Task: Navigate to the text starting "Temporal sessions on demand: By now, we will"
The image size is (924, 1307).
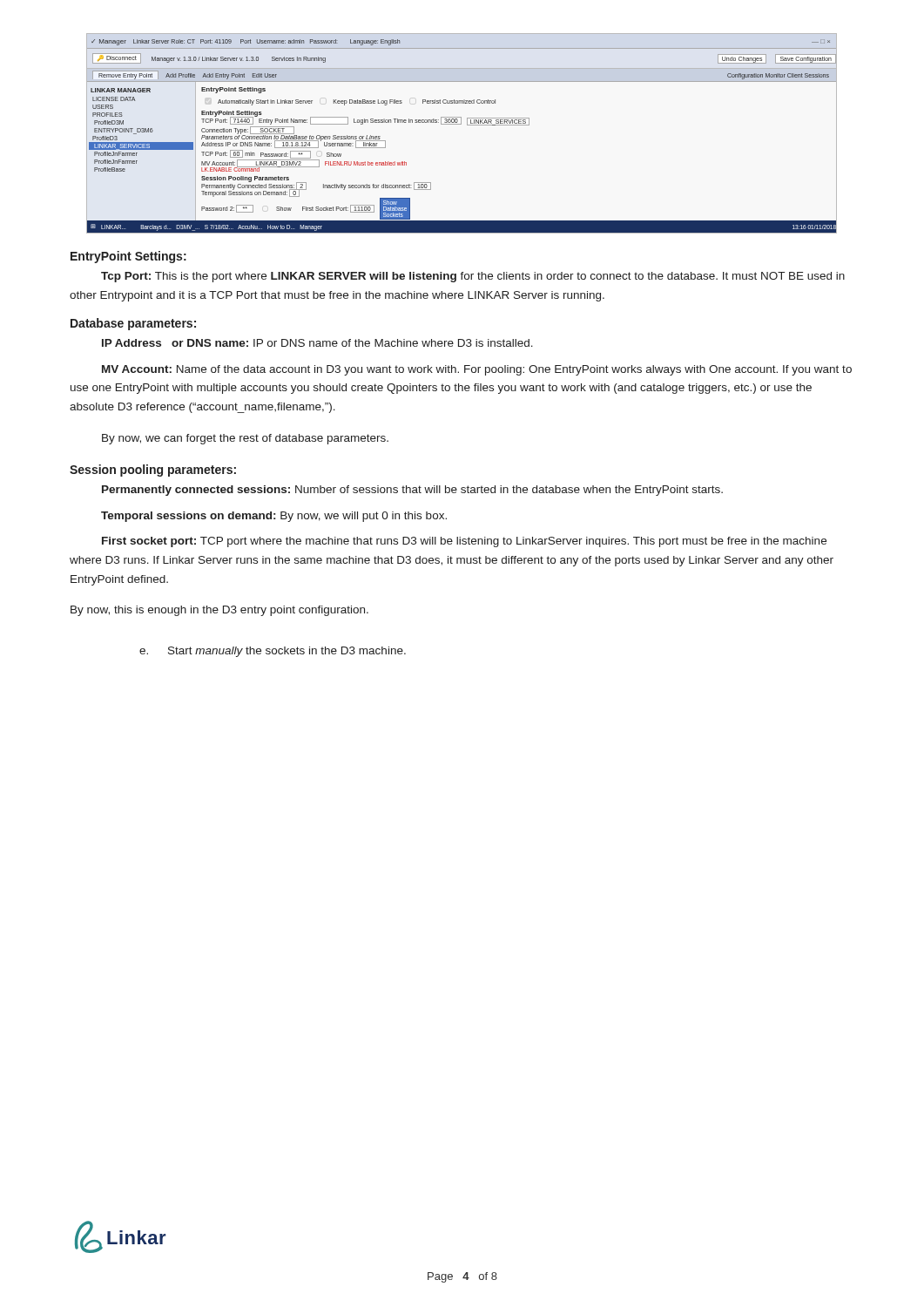Action: [x=274, y=517]
